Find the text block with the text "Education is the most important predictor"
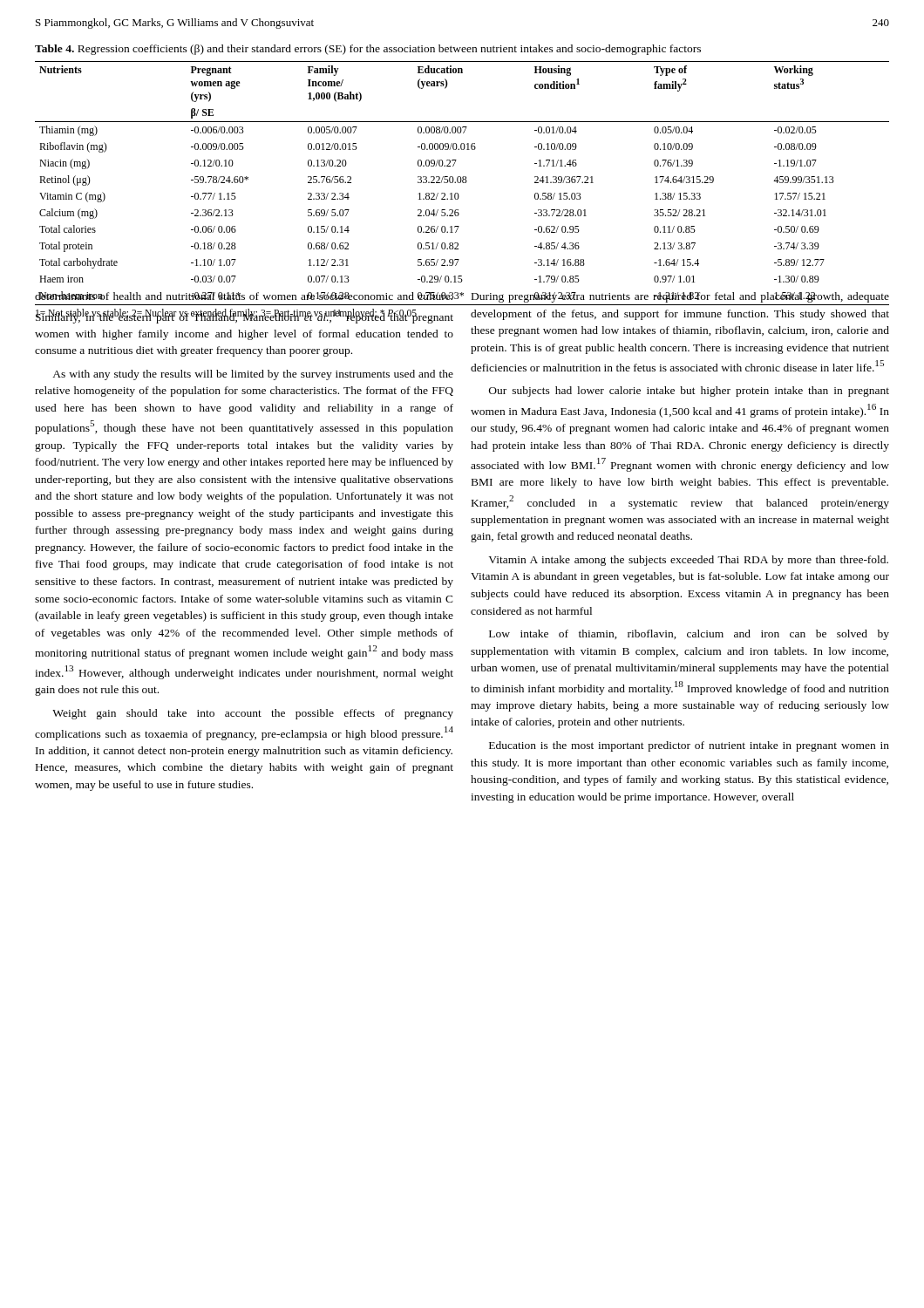 (x=680, y=771)
